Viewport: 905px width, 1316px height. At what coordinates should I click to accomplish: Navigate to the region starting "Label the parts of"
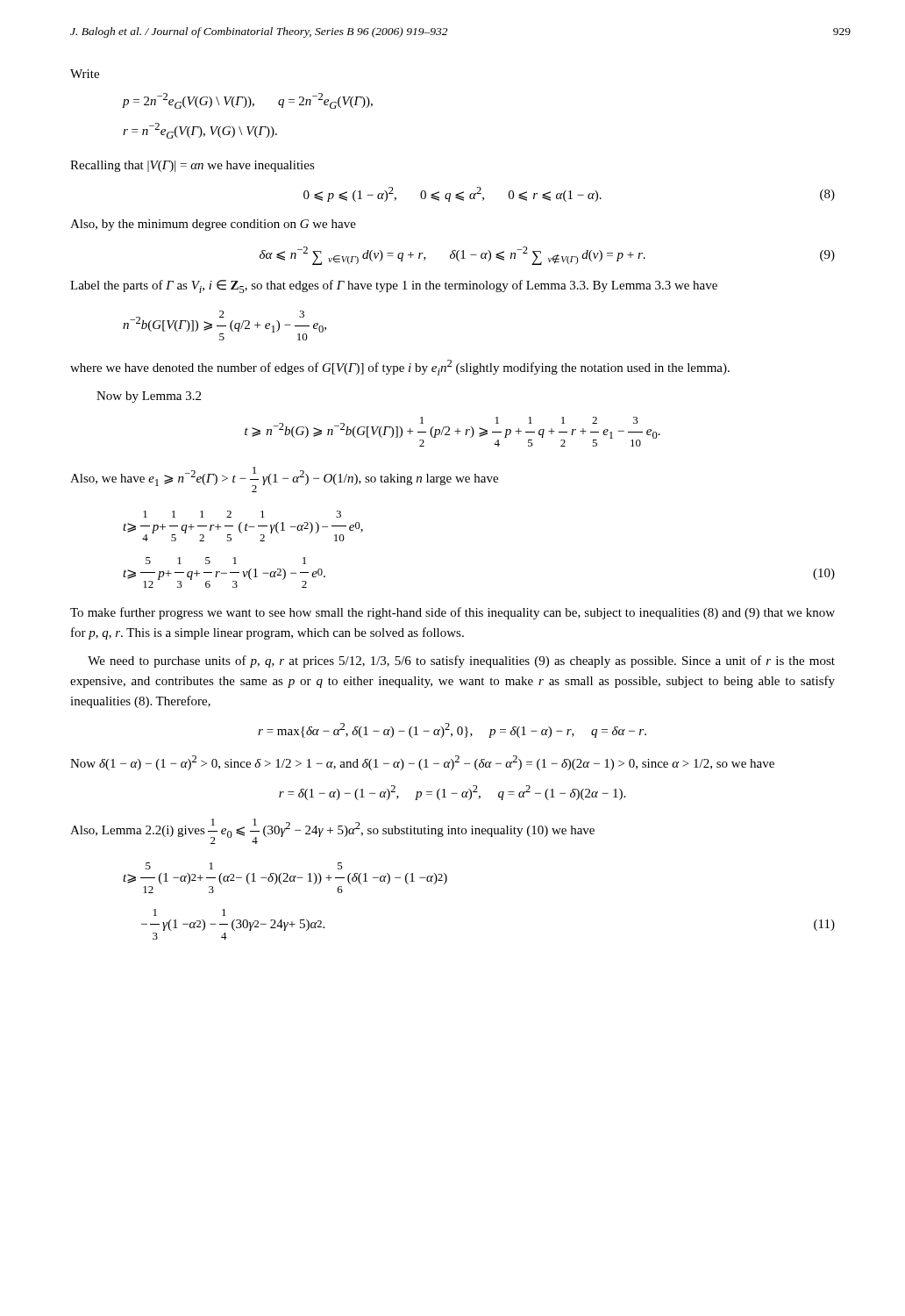pos(394,287)
